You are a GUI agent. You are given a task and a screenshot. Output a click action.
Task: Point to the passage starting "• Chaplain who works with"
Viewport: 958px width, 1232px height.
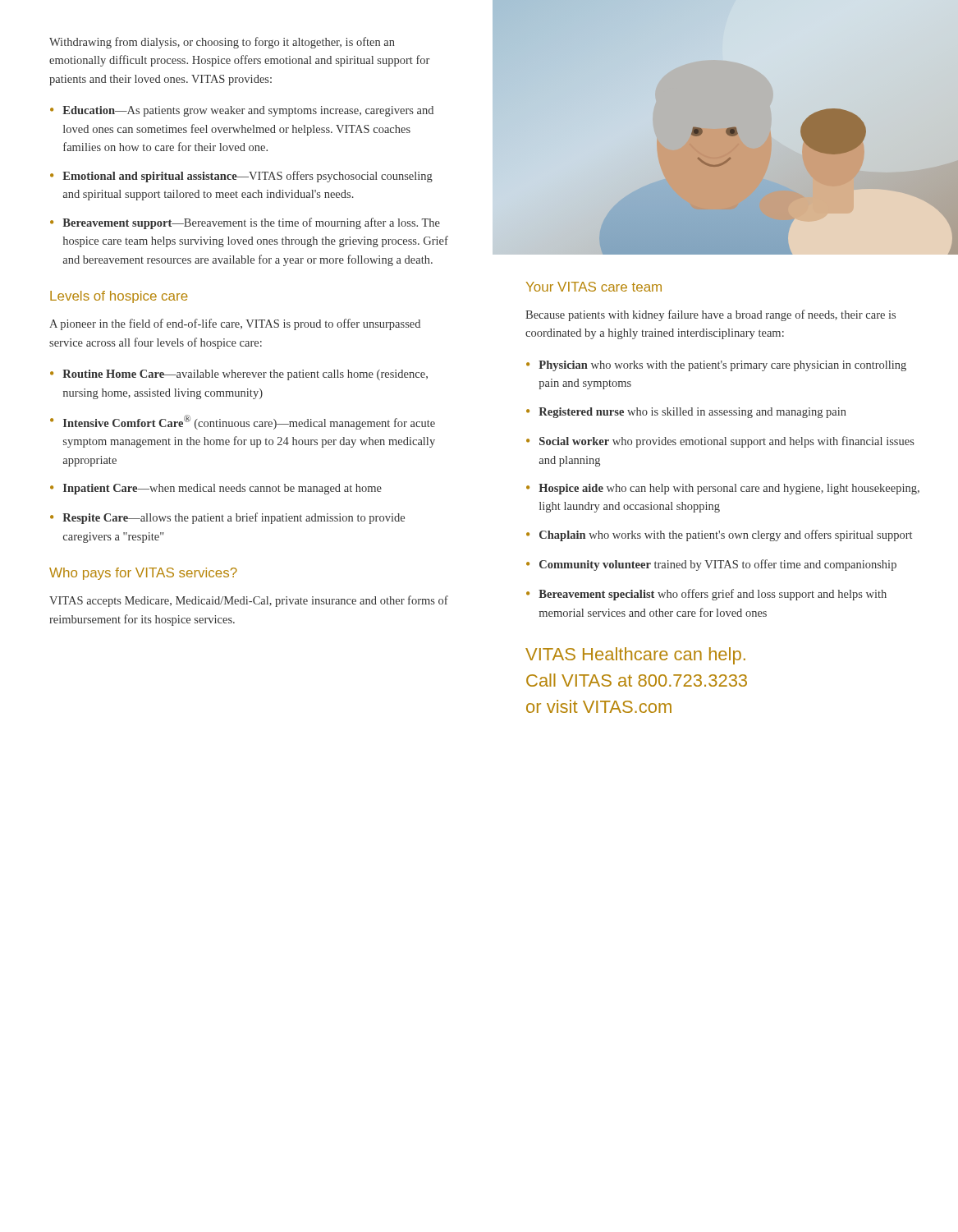(x=725, y=536)
